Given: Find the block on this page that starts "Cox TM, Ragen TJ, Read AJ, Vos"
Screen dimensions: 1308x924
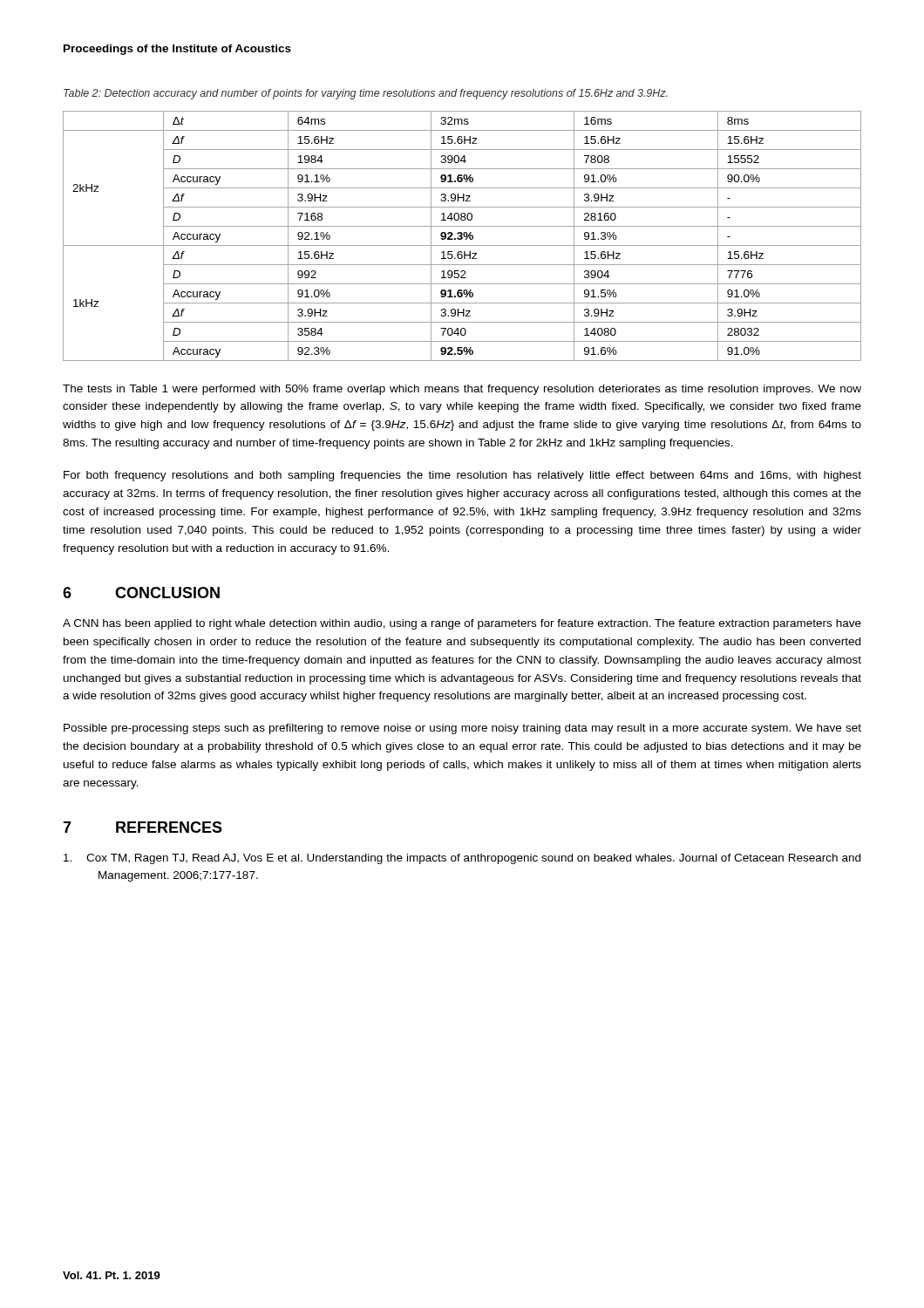Looking at the screenshot, I should [x=462, y=866].
